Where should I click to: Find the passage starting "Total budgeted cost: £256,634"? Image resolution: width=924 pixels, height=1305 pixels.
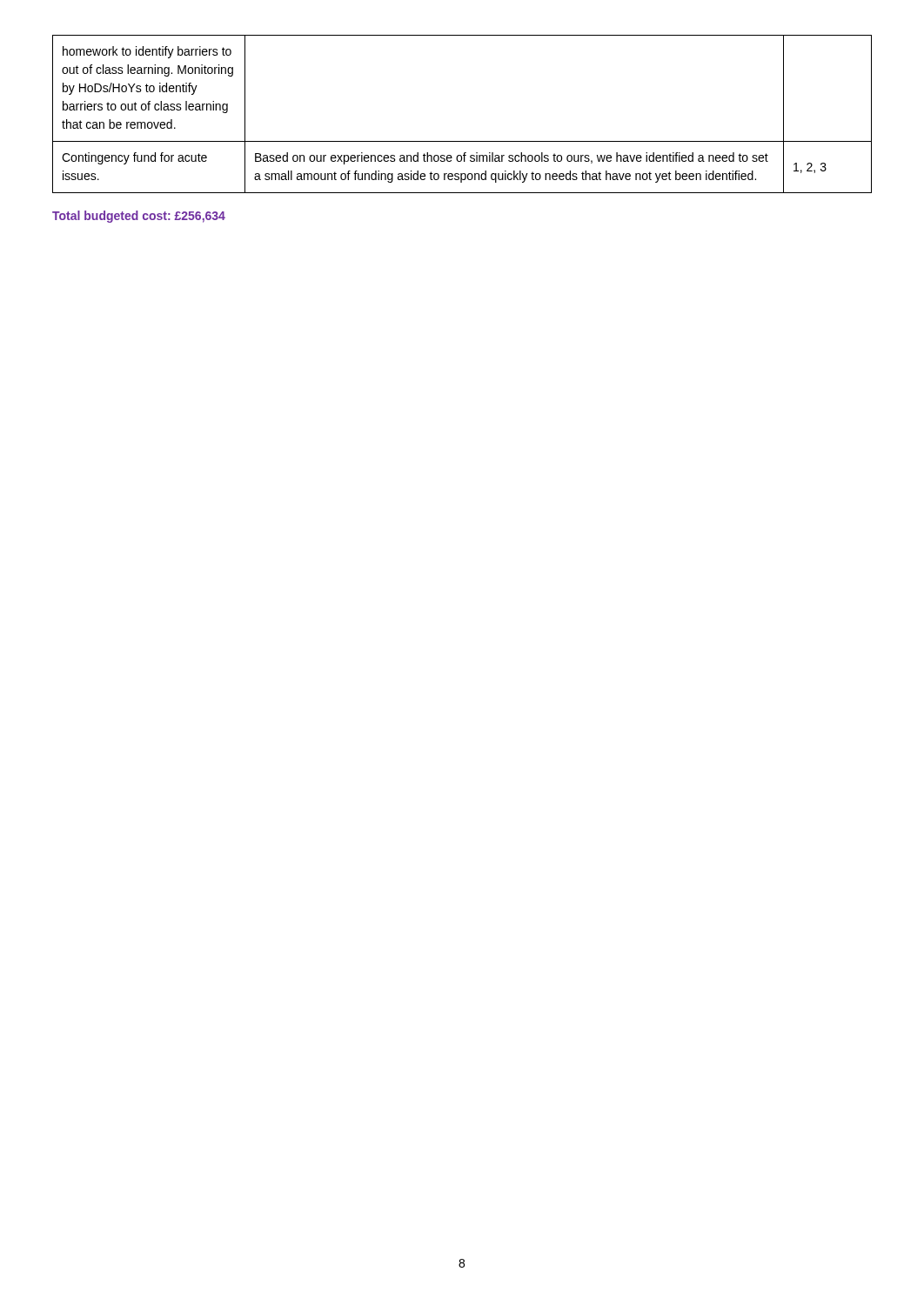[x=139, y=216]
